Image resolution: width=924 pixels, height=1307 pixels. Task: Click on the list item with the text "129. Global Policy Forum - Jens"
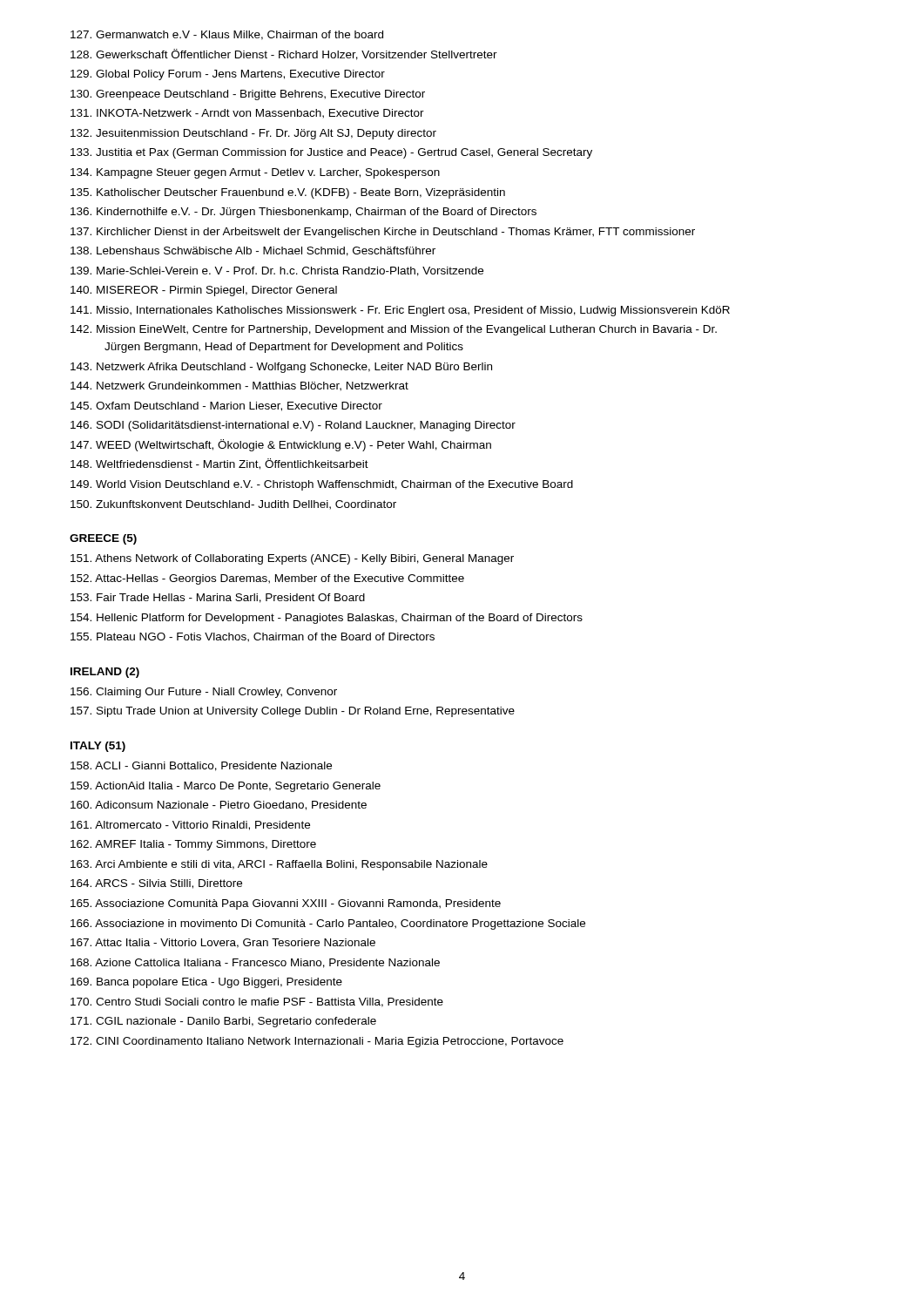pyautogui.click(x=227, y=74)
